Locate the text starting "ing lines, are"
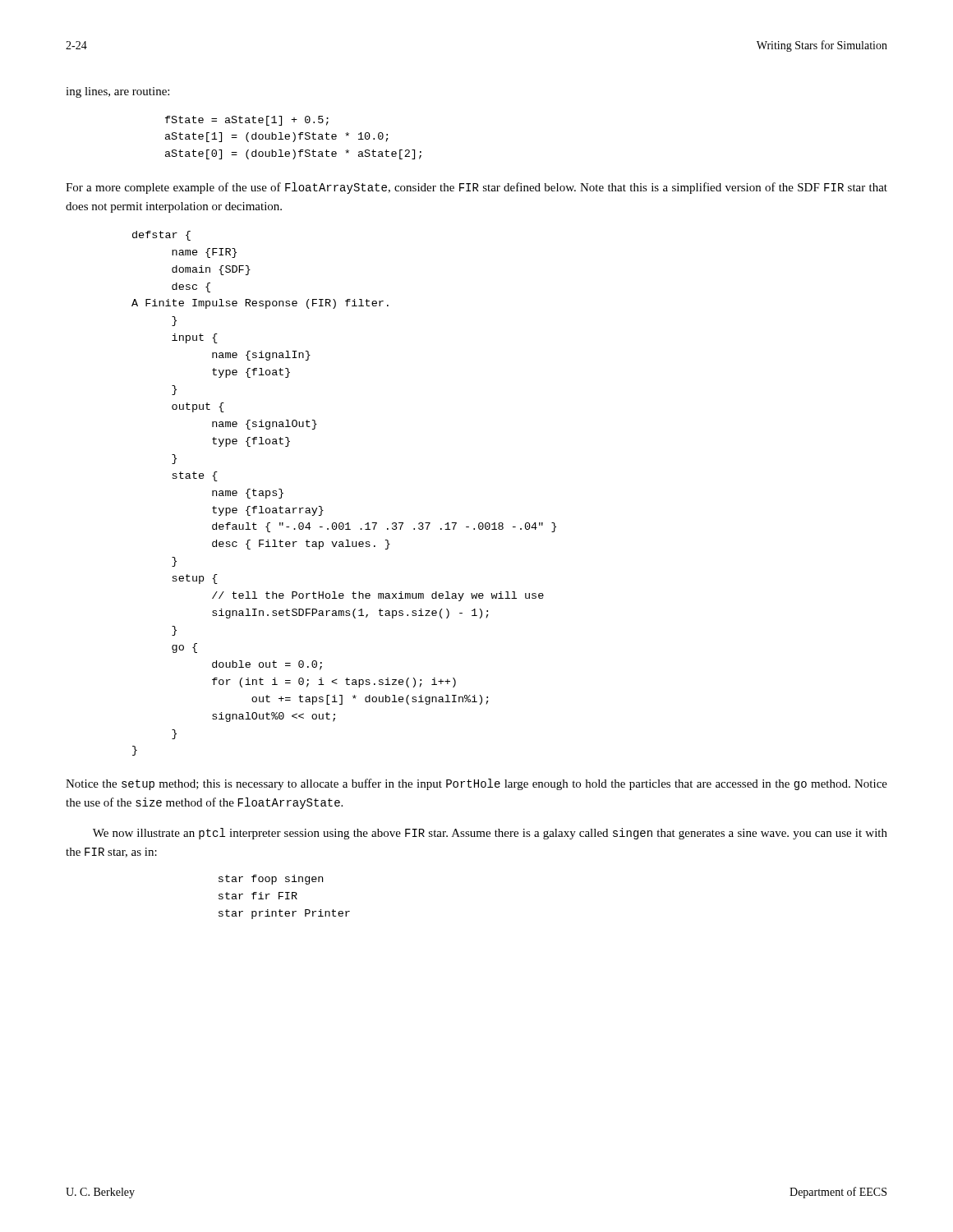Image resolution: width=953 pixels, height=1232 pixels. pyautogui.click(x=118, y=91)
